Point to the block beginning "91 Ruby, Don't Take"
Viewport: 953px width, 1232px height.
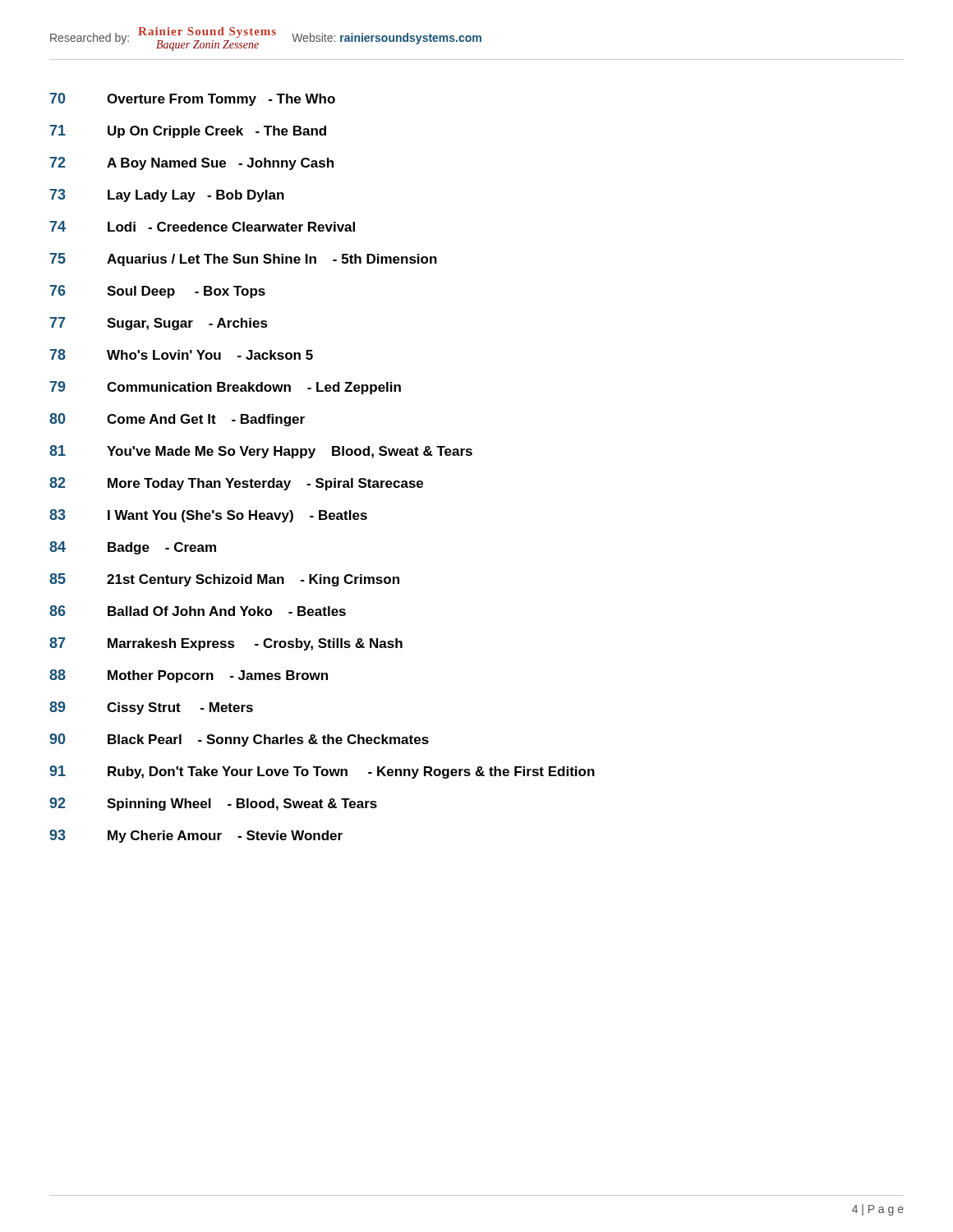(322, 772)
